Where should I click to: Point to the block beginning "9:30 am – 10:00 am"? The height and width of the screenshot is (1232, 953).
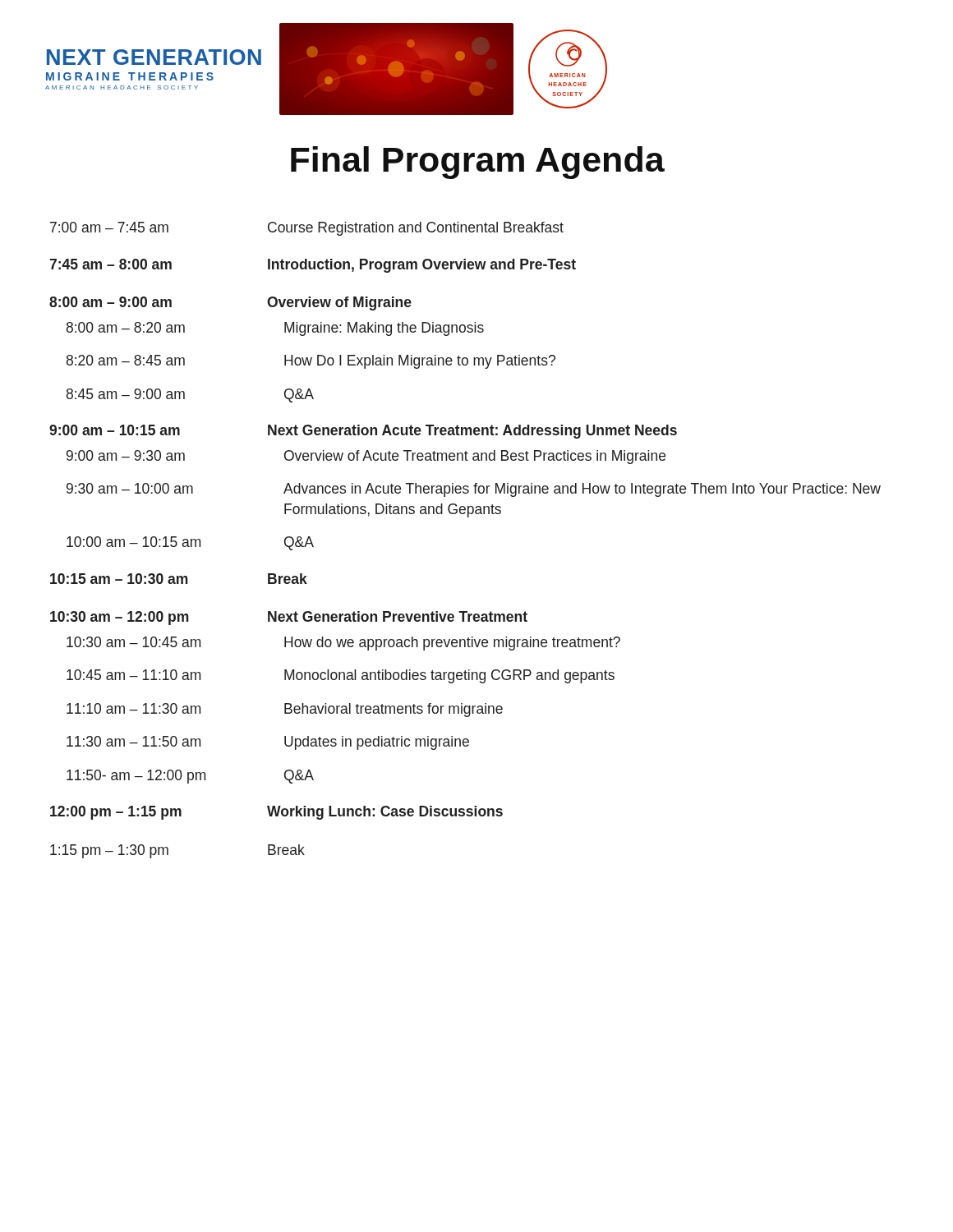476,499
